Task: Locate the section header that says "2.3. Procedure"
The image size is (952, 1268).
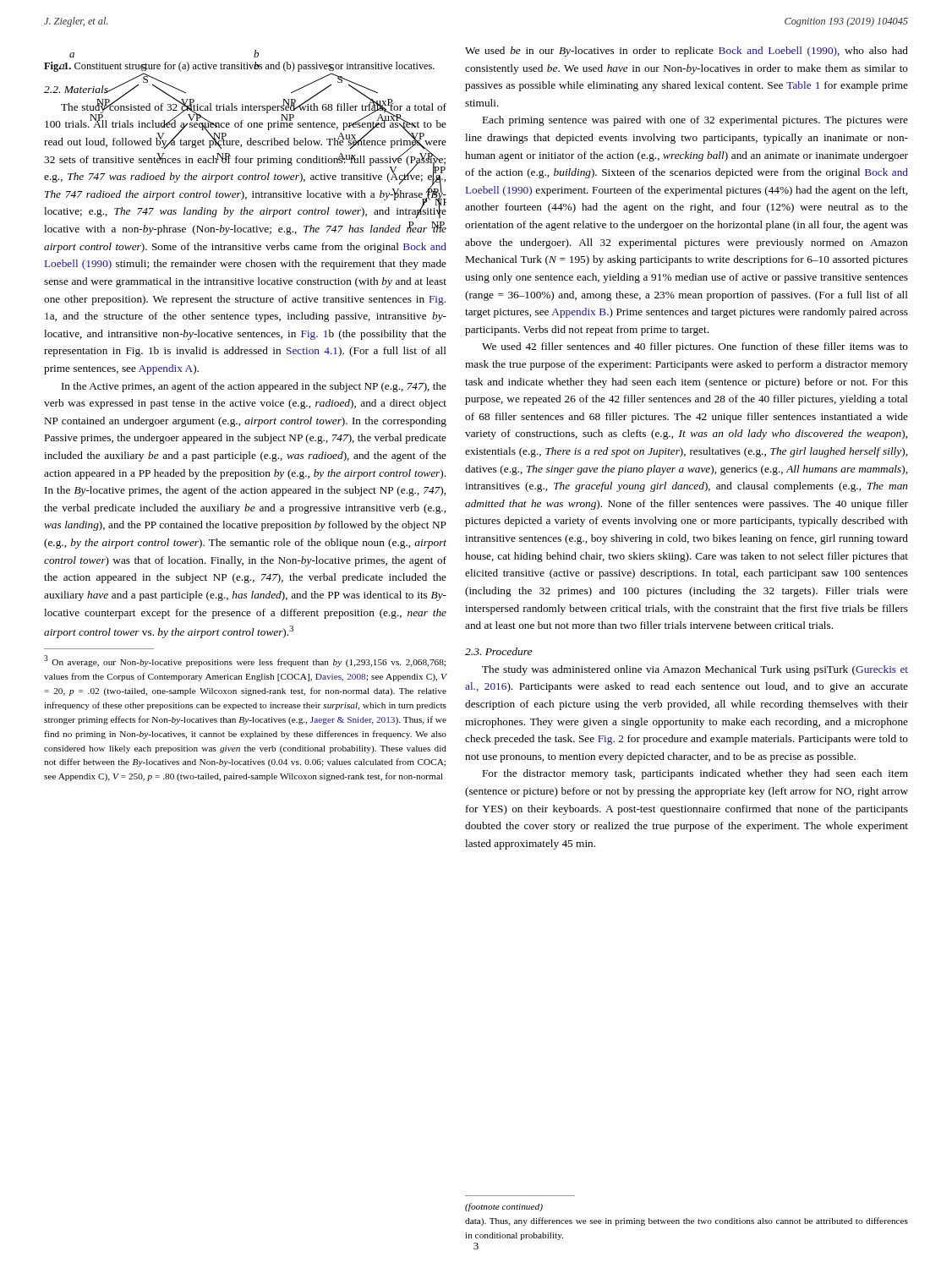Action: (x=499, y=651)
